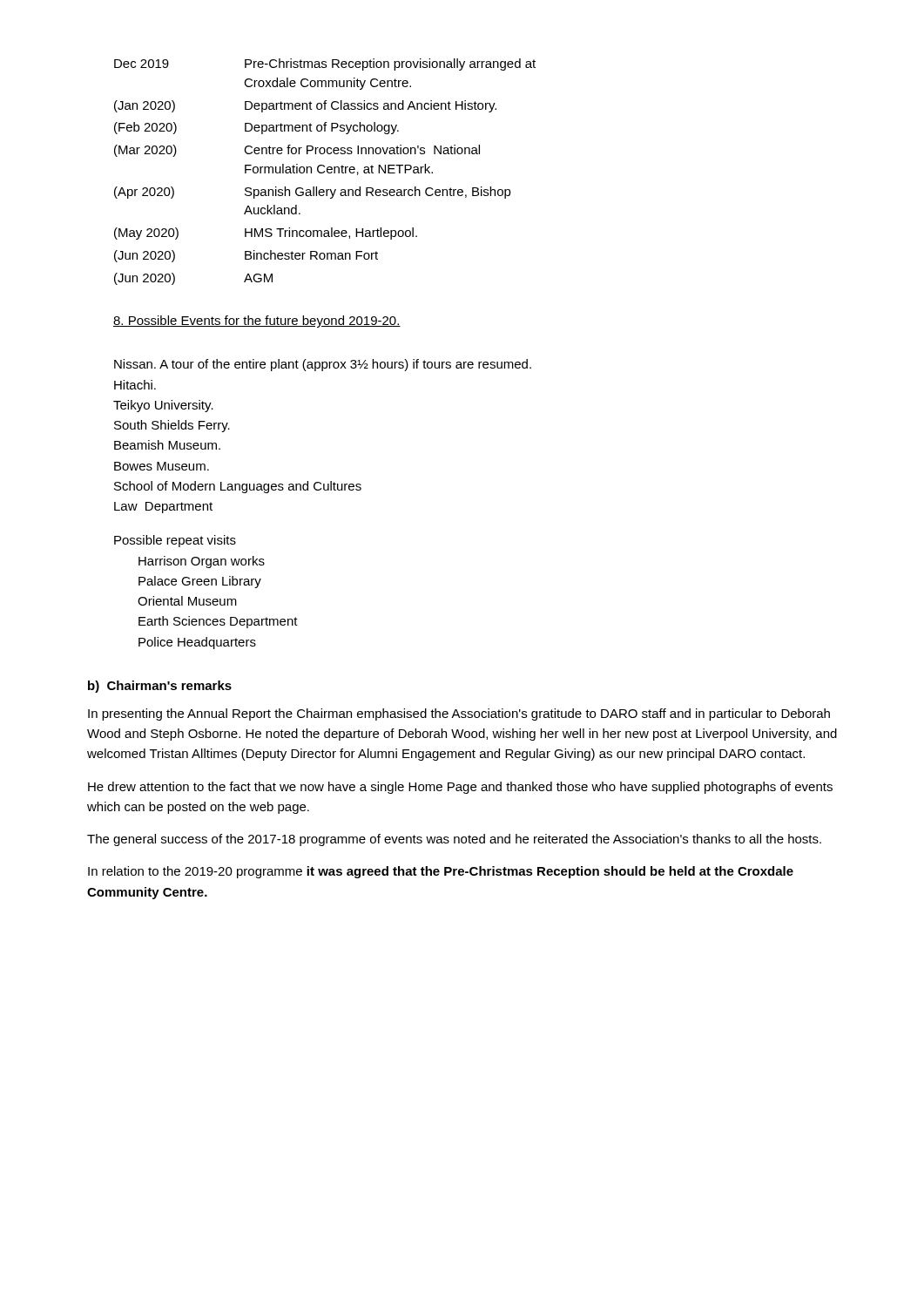The height and width of the screenshot is (1307, 924).
Task: Select the region starting "Teikyo University."
Action: 164,405
